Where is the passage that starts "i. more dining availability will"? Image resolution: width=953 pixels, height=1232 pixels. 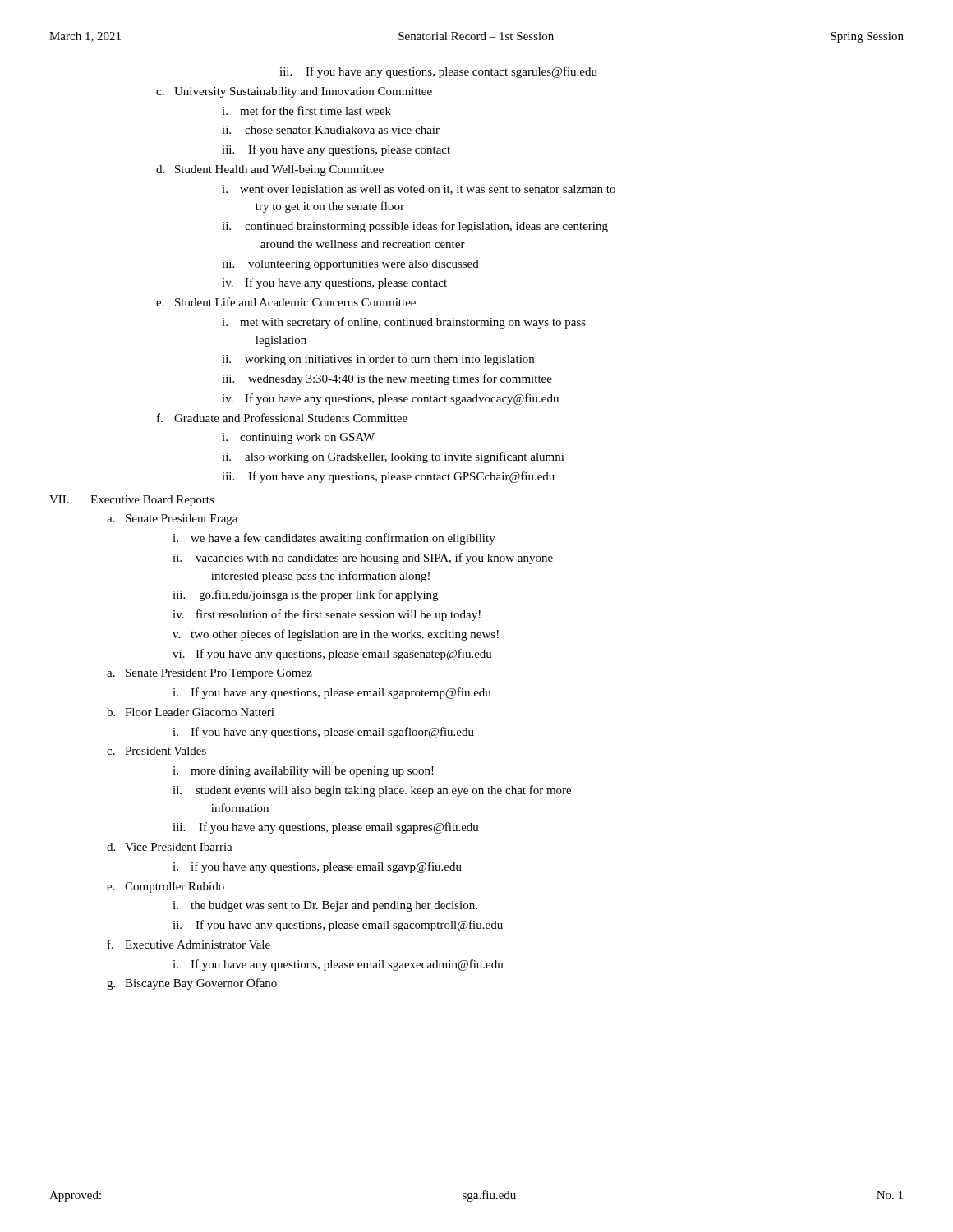304,771
